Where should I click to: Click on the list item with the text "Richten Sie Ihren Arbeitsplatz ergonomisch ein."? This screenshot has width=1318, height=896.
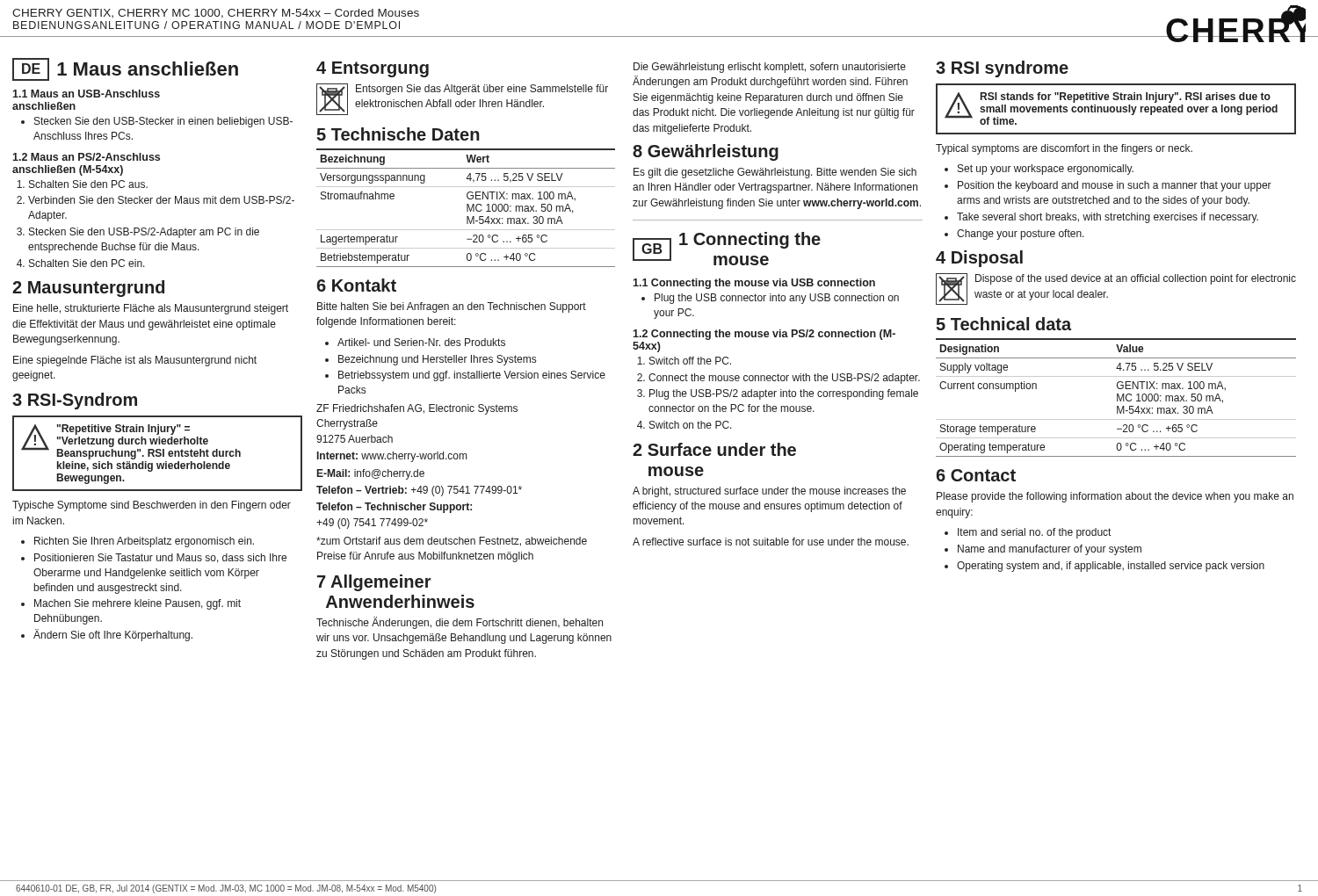(x=144, y=541)
